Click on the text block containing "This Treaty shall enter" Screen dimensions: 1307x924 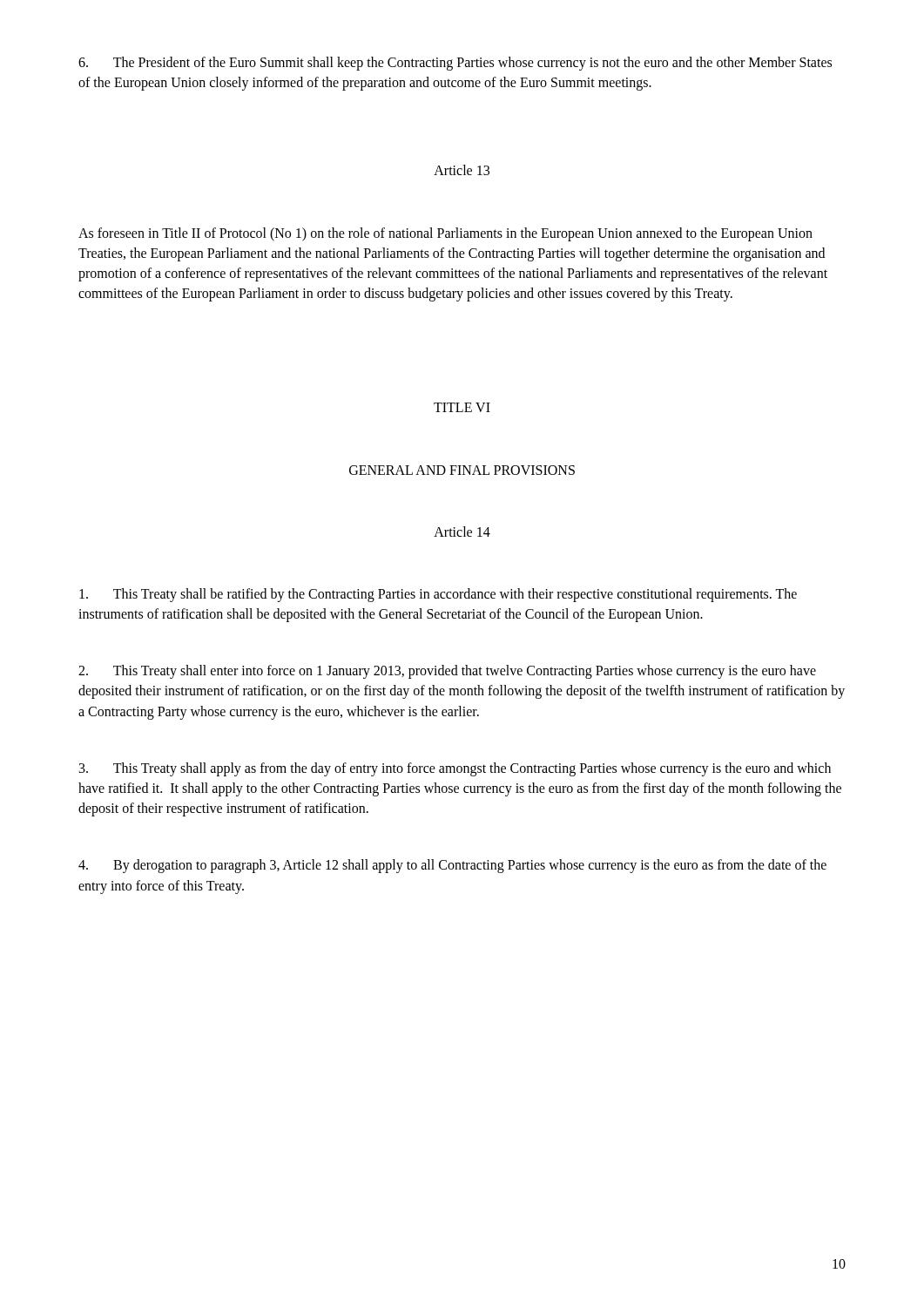[x=462, y=691]
